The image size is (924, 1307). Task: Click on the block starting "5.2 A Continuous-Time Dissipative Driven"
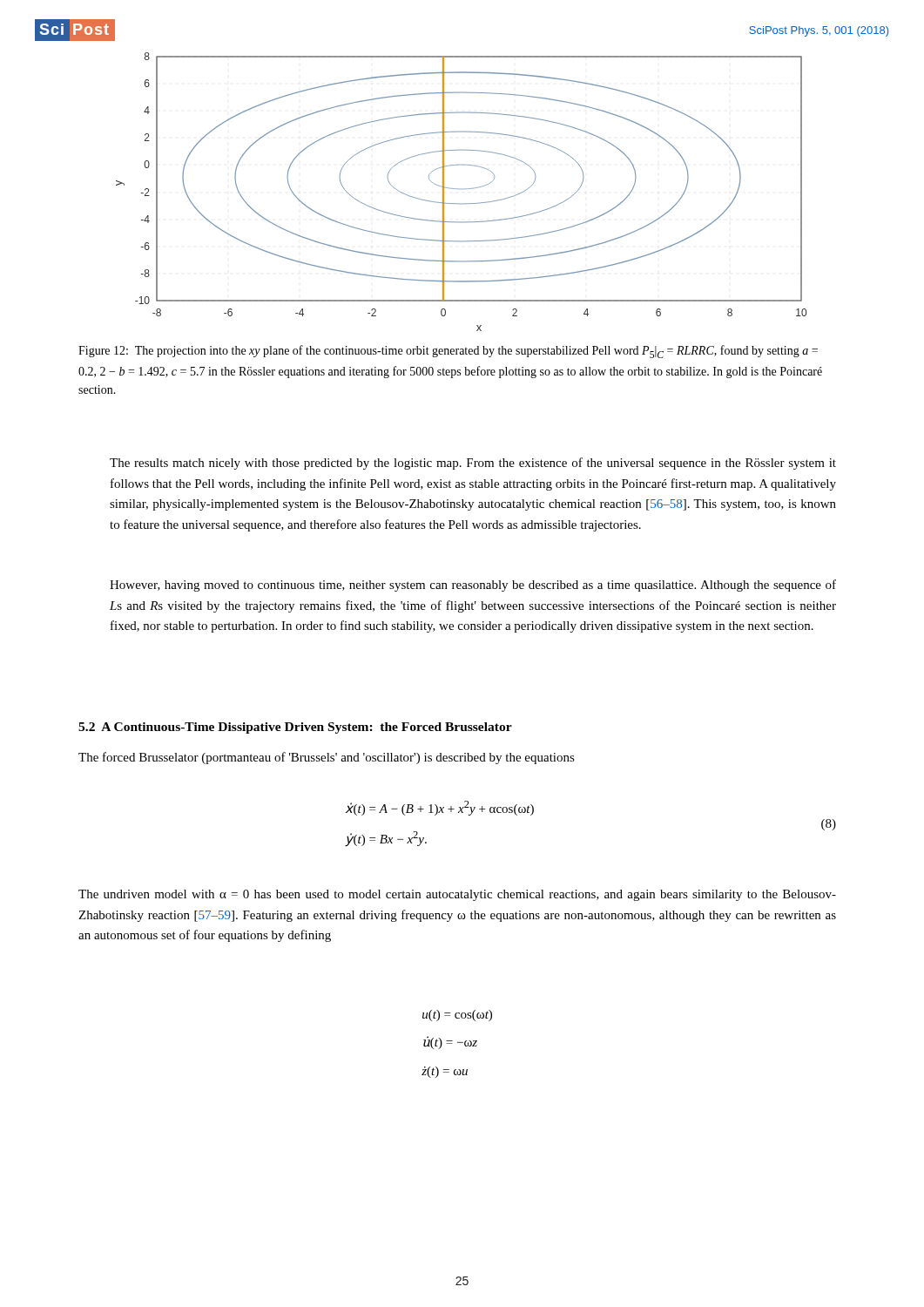coord(295,726)
